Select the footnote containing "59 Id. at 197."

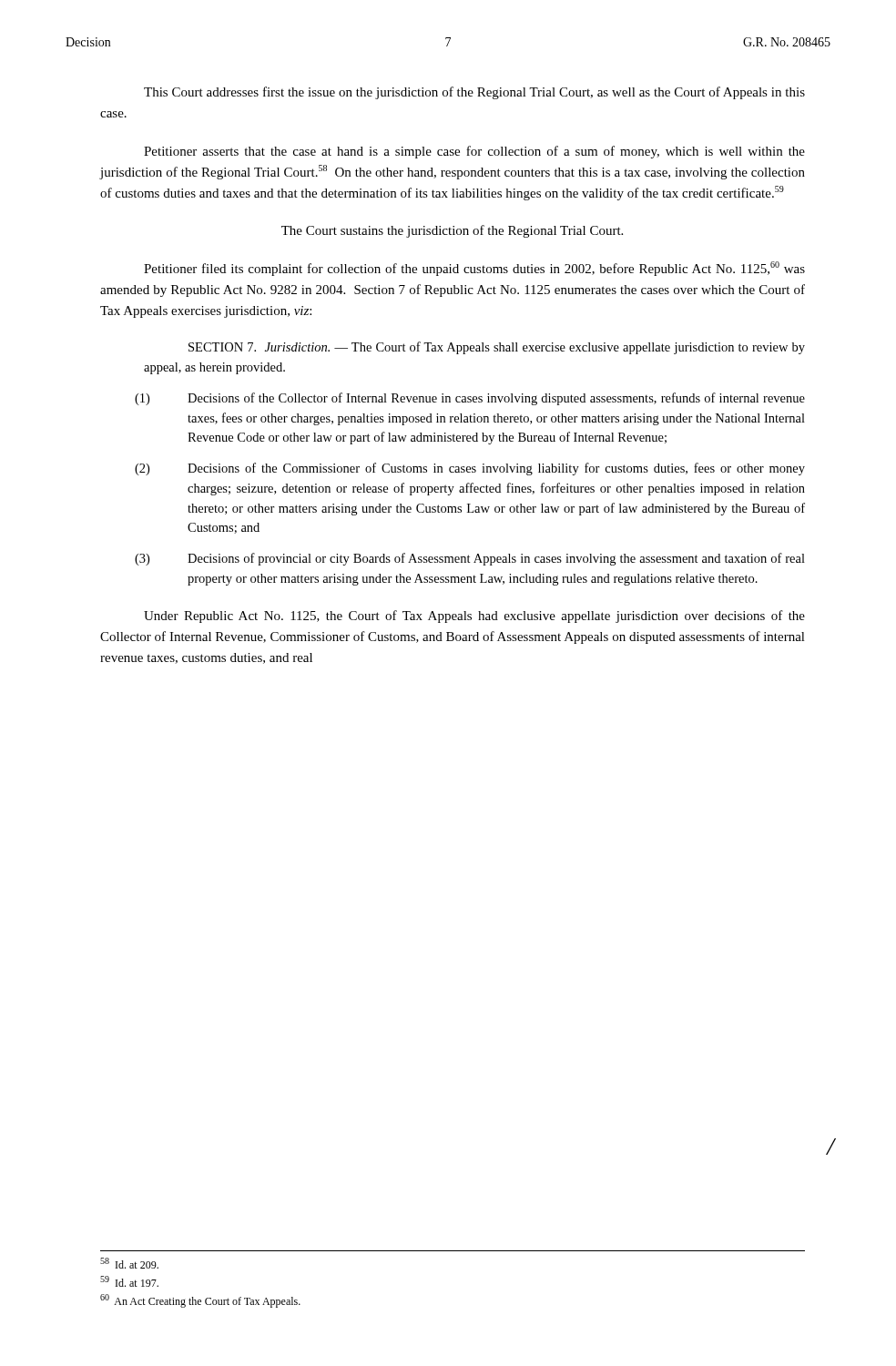click(x=130, y=1282)
